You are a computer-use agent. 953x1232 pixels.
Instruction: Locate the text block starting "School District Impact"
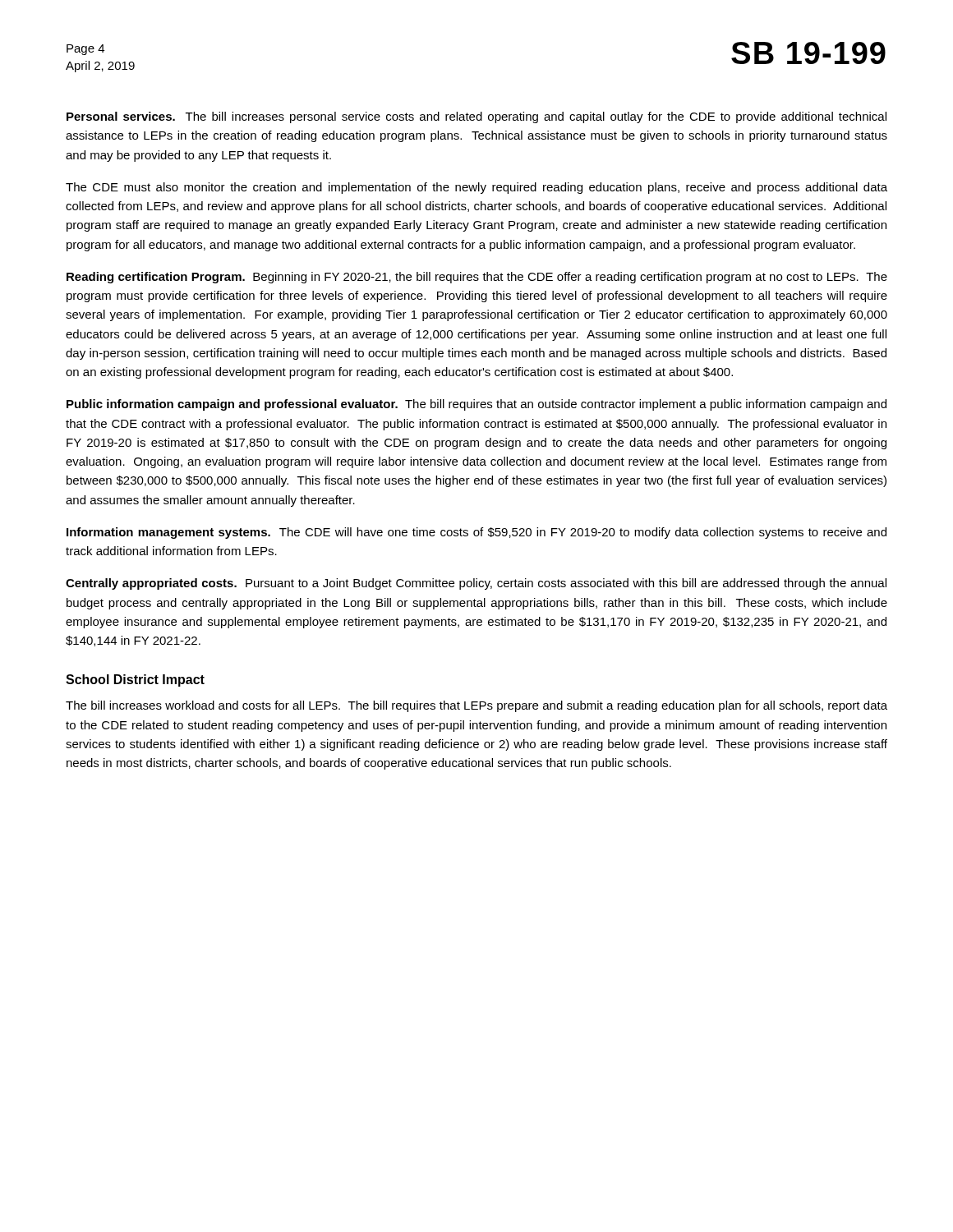(x=135, y=680)
